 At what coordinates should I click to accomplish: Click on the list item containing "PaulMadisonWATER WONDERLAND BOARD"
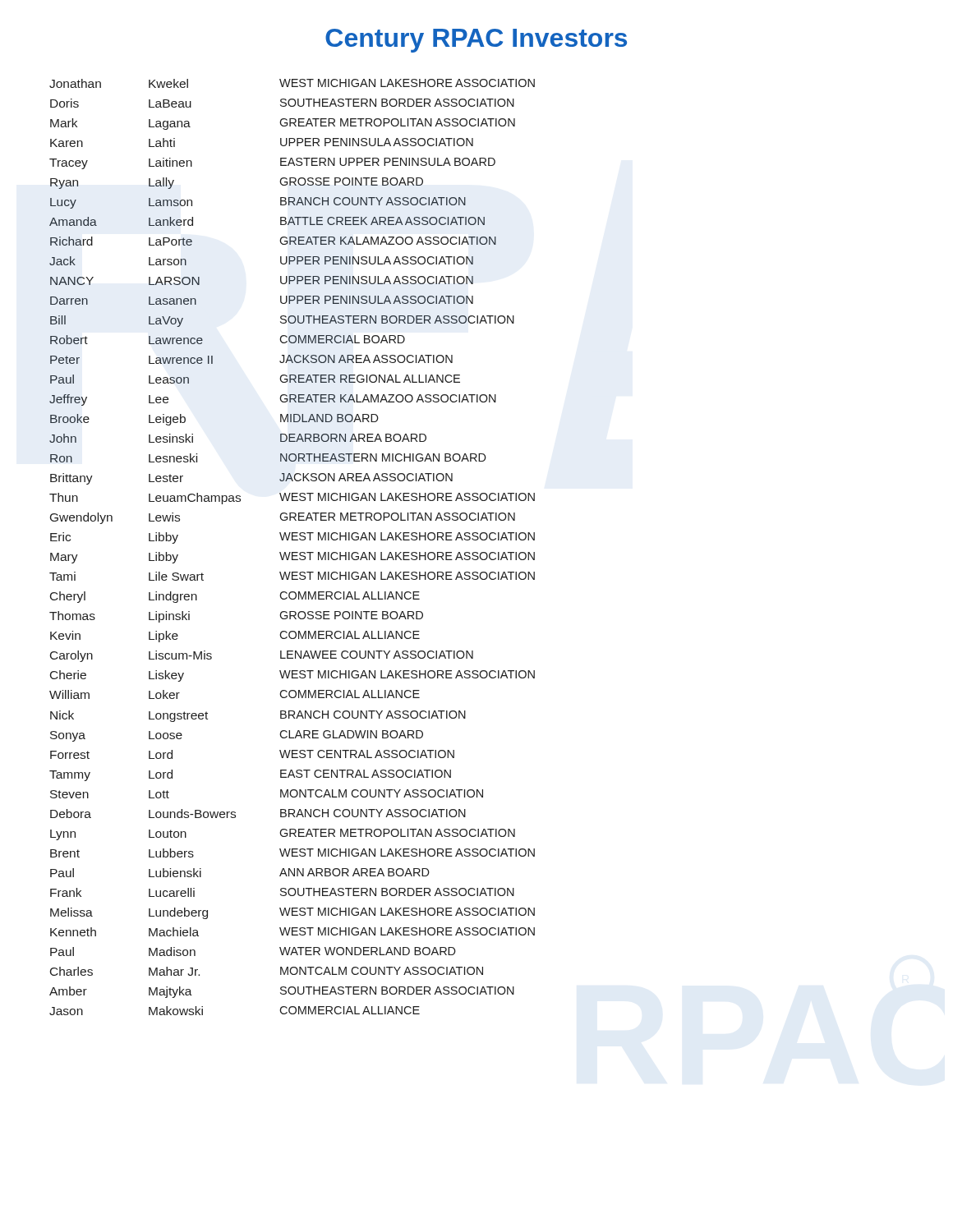62,951
